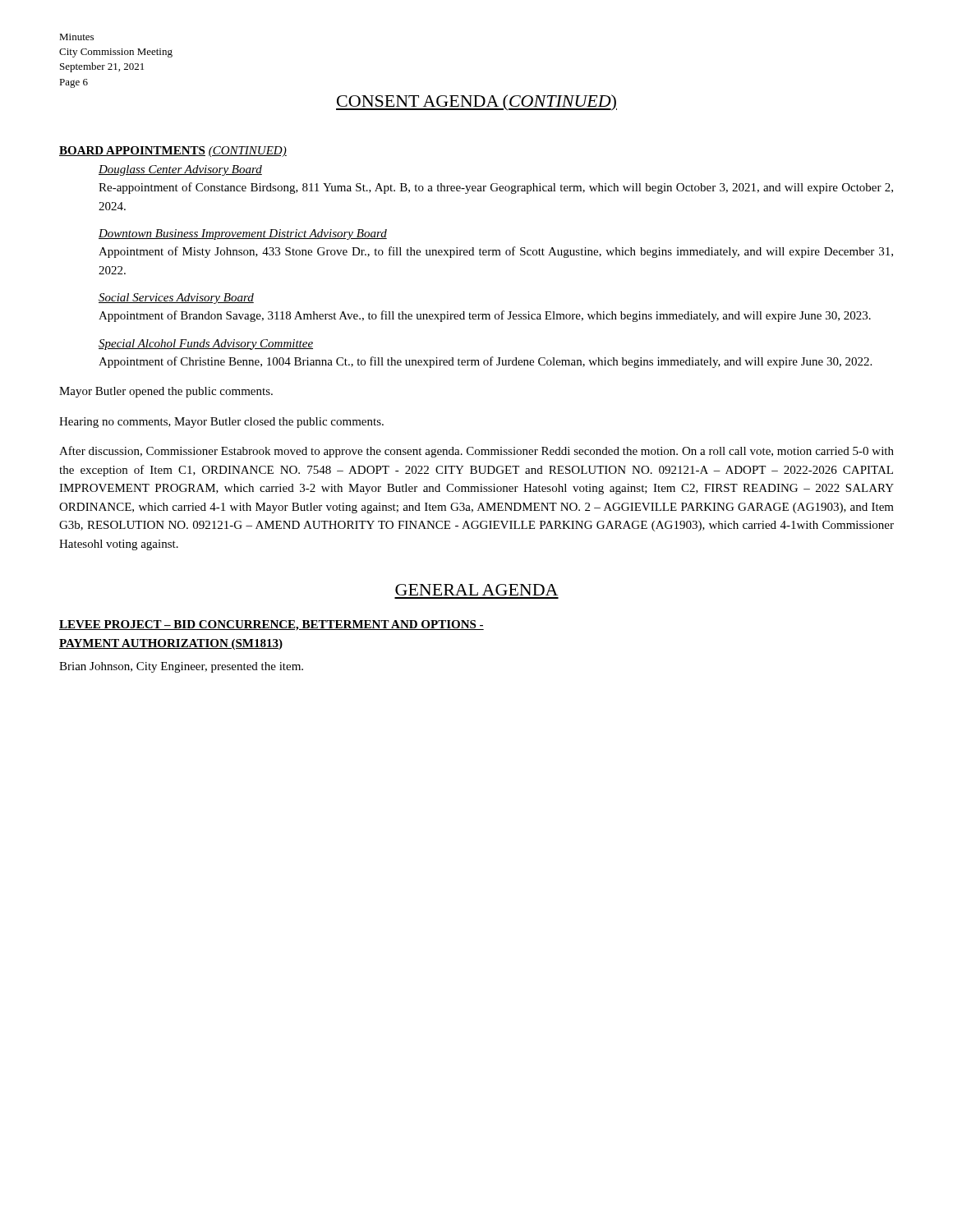953x1232 pixels.
Task: Point to "Special Alcohol Funds Advisory Committee"
Action: point(206,345)
